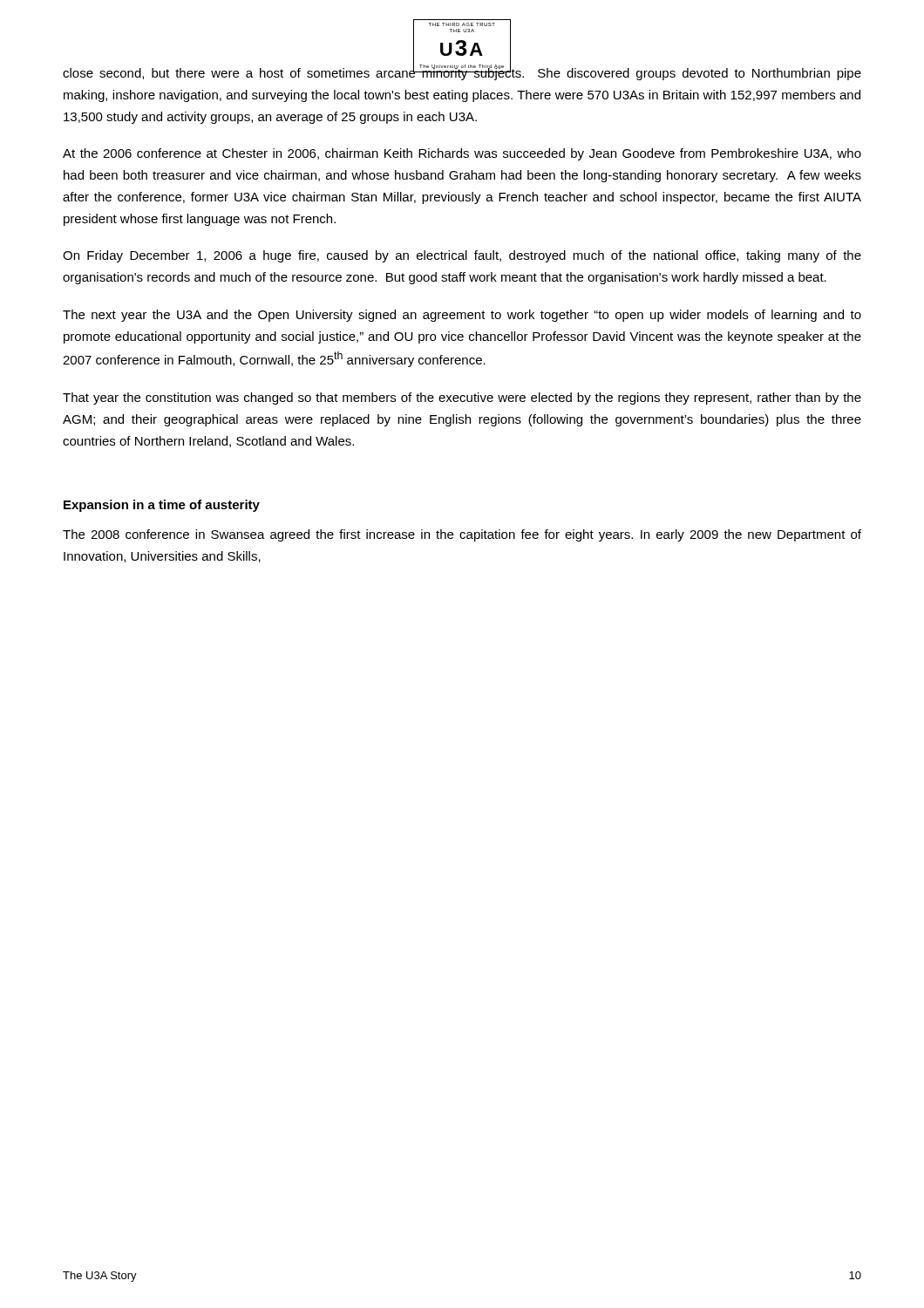
Task: Navigate to the text block starting "Expansion in a"
Action: point(161,505)
